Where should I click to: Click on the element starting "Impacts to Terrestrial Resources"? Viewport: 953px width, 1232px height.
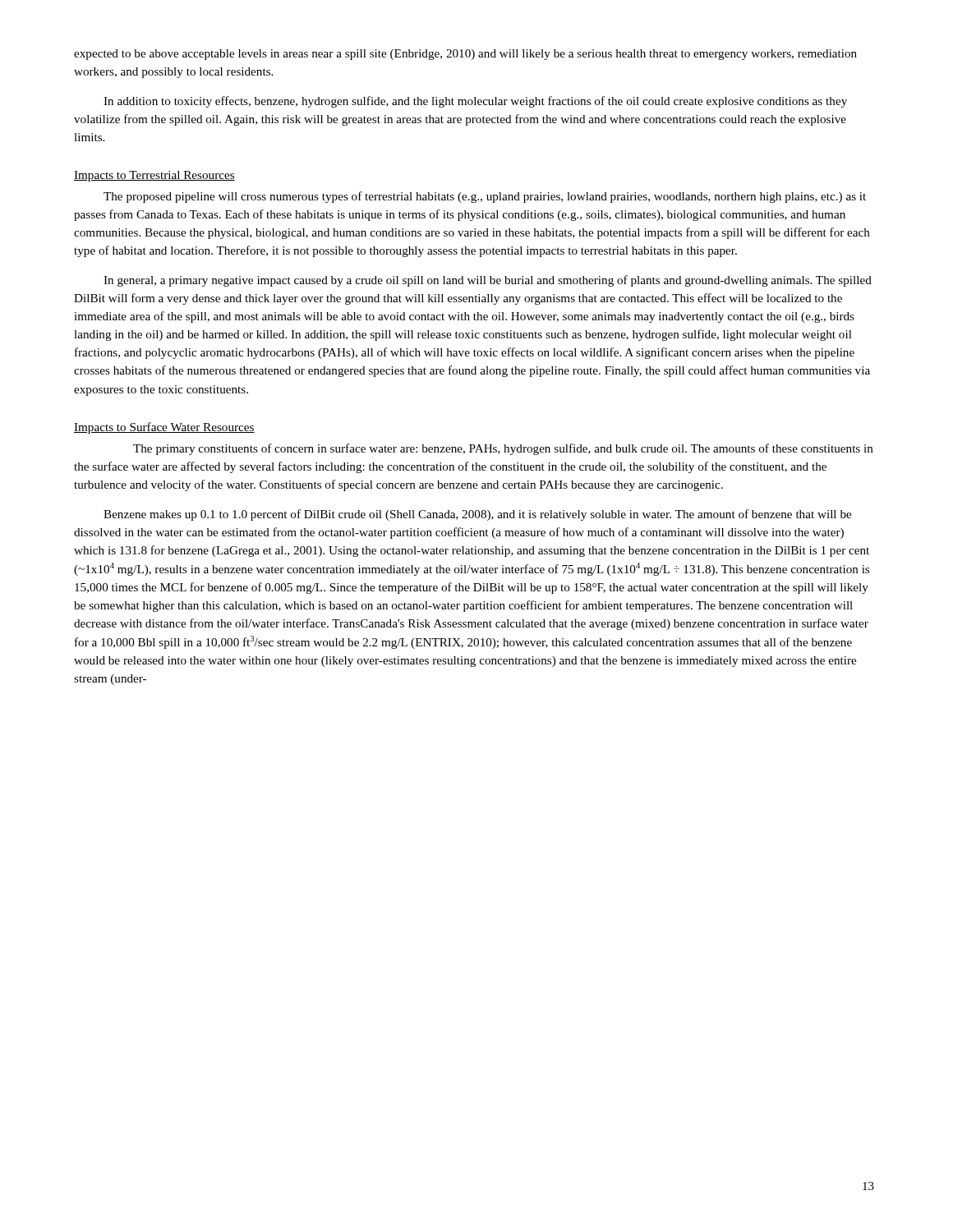click(x=154, y=175)
